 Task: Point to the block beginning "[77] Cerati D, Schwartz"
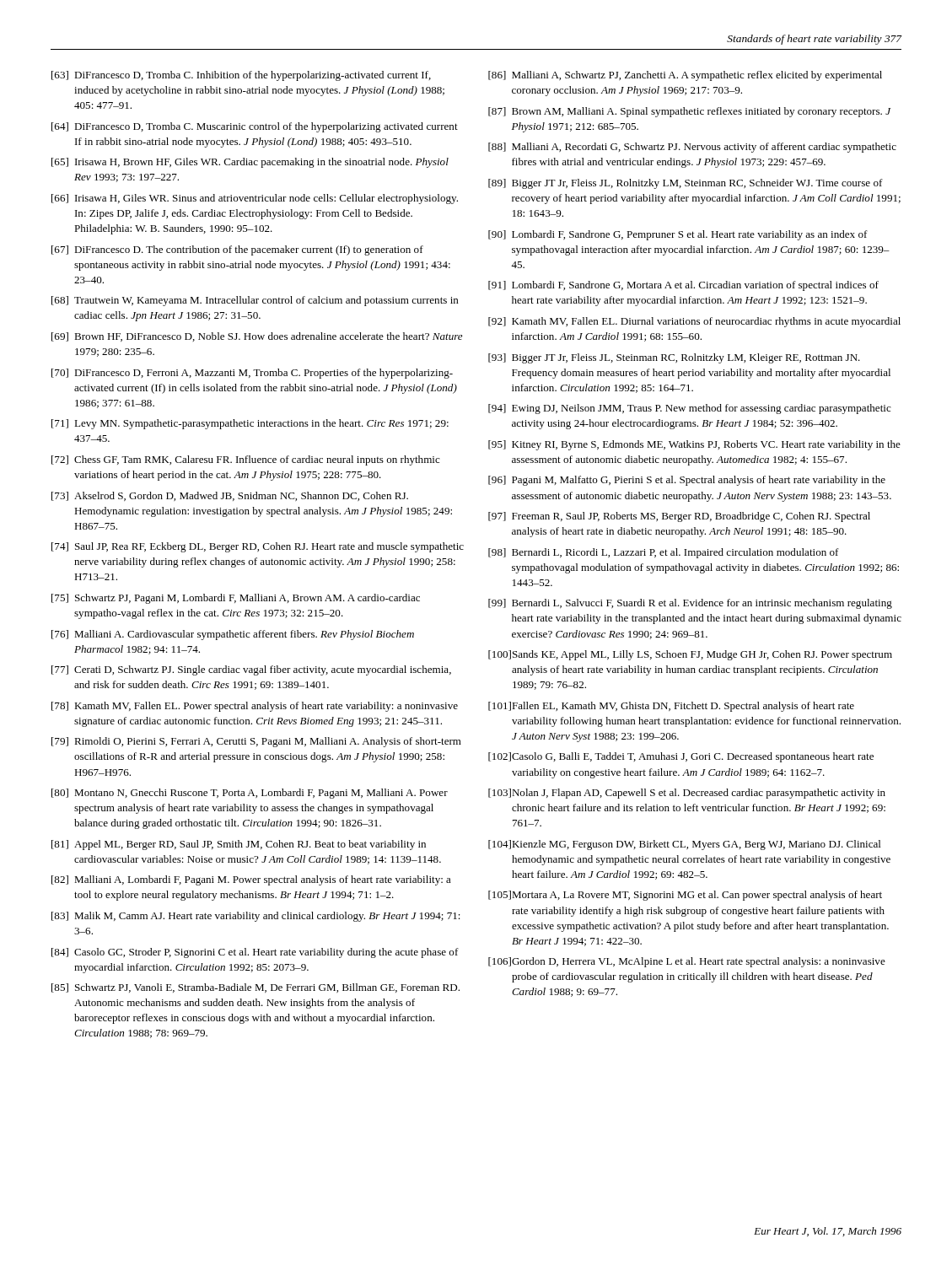(x=257, y=677)
